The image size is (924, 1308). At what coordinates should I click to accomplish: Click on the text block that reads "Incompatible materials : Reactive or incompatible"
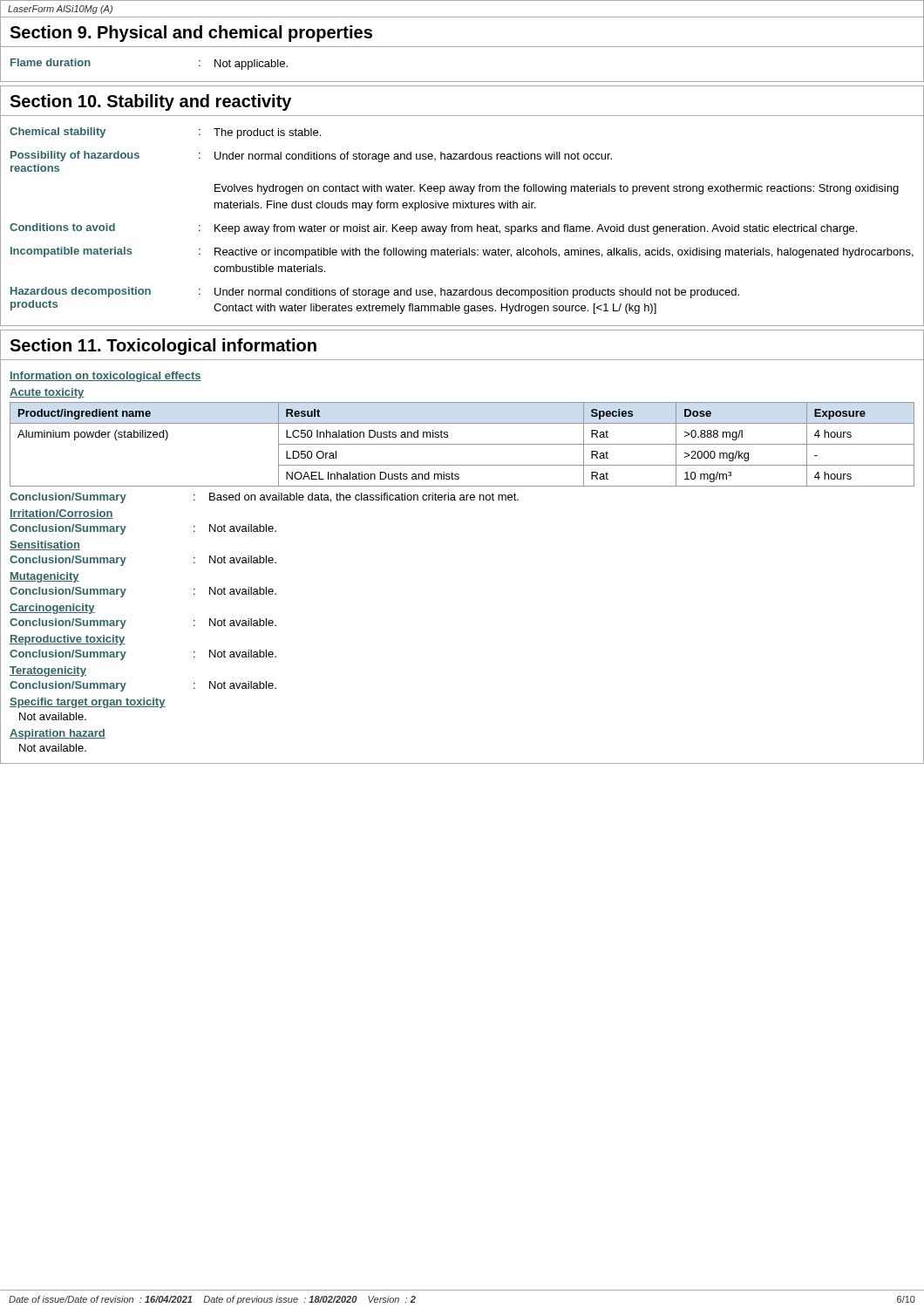coord(462,260)
